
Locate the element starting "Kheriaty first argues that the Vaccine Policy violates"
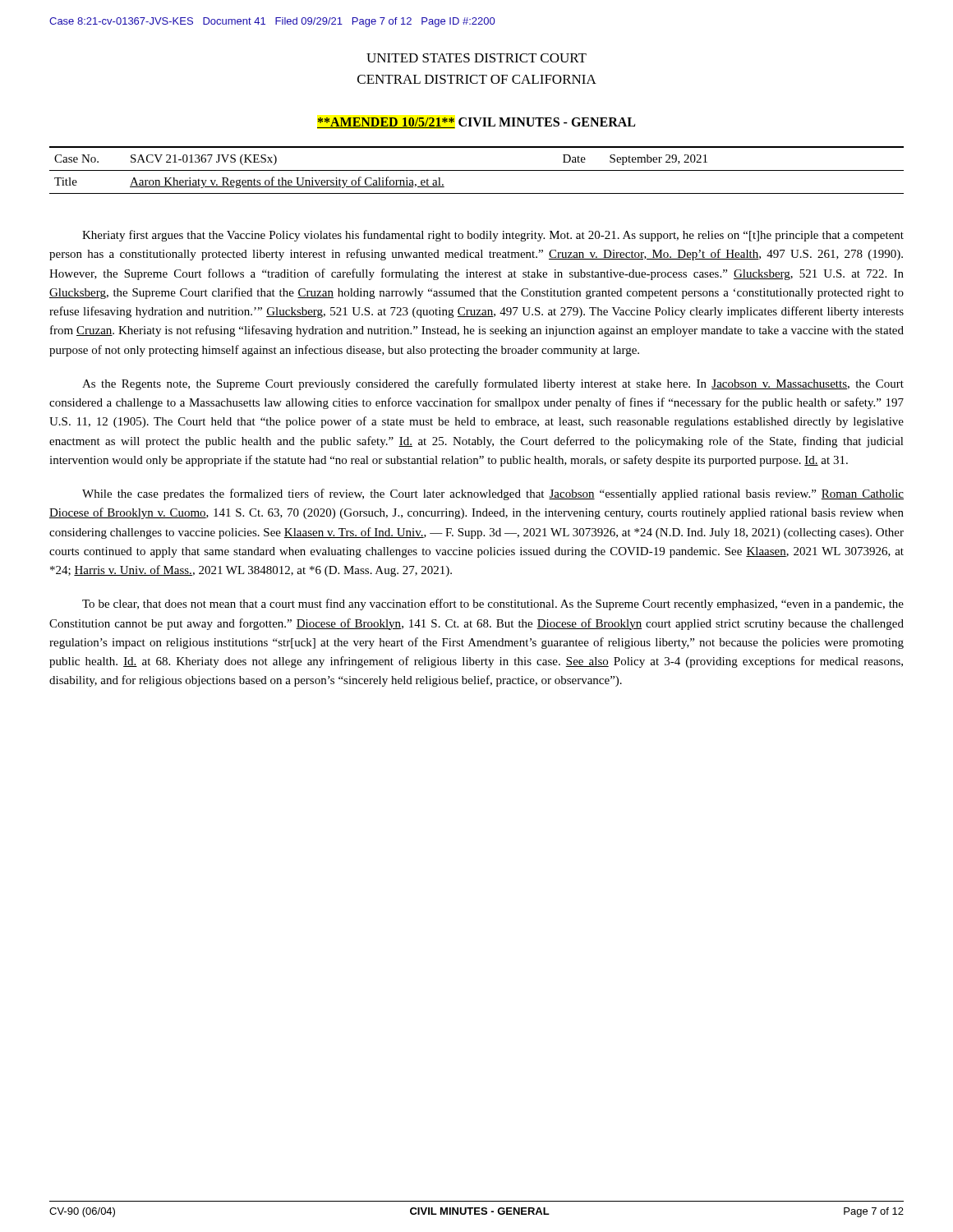(x=476, y=292)
